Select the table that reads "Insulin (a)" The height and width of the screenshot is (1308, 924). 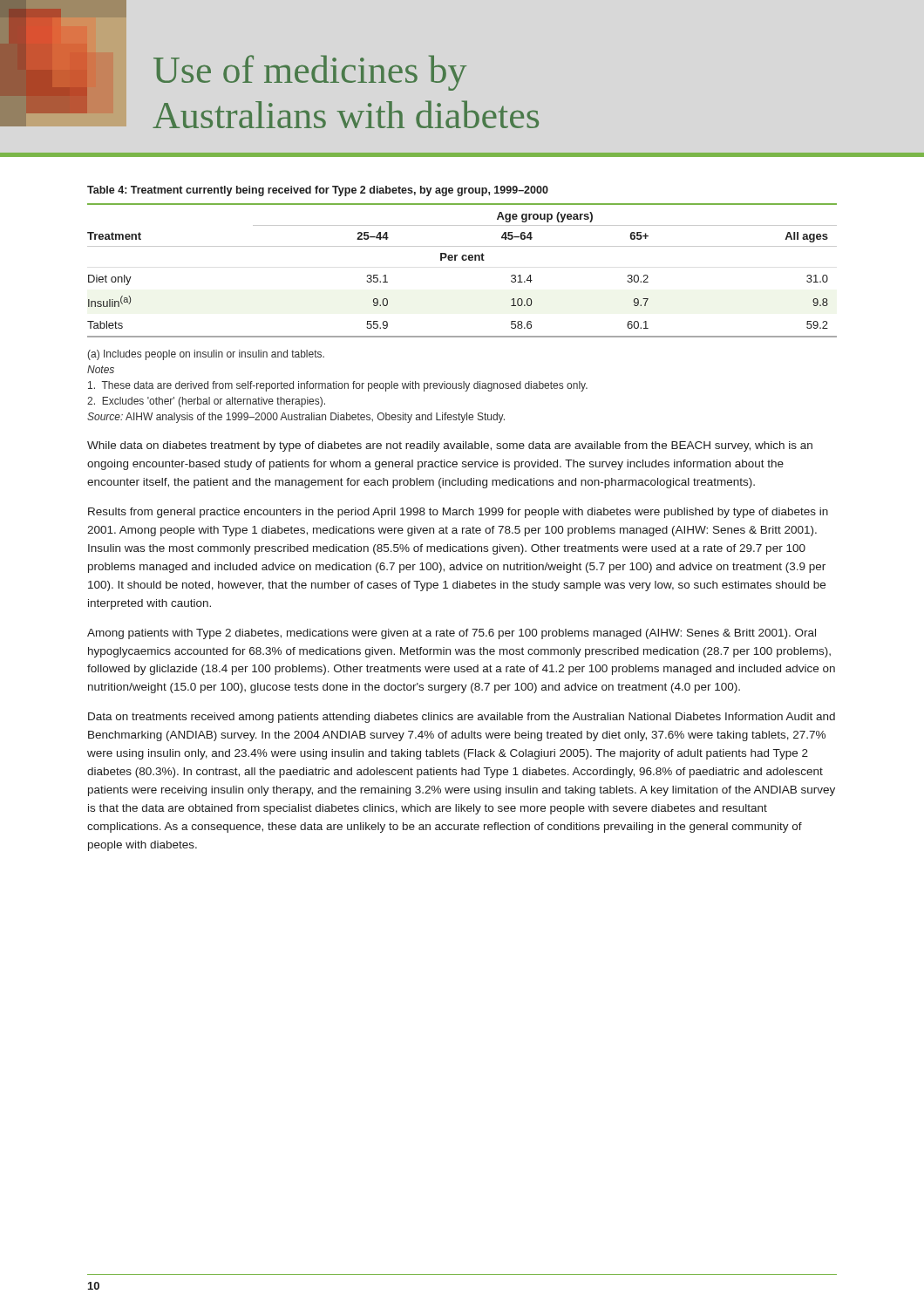[462, 270]
